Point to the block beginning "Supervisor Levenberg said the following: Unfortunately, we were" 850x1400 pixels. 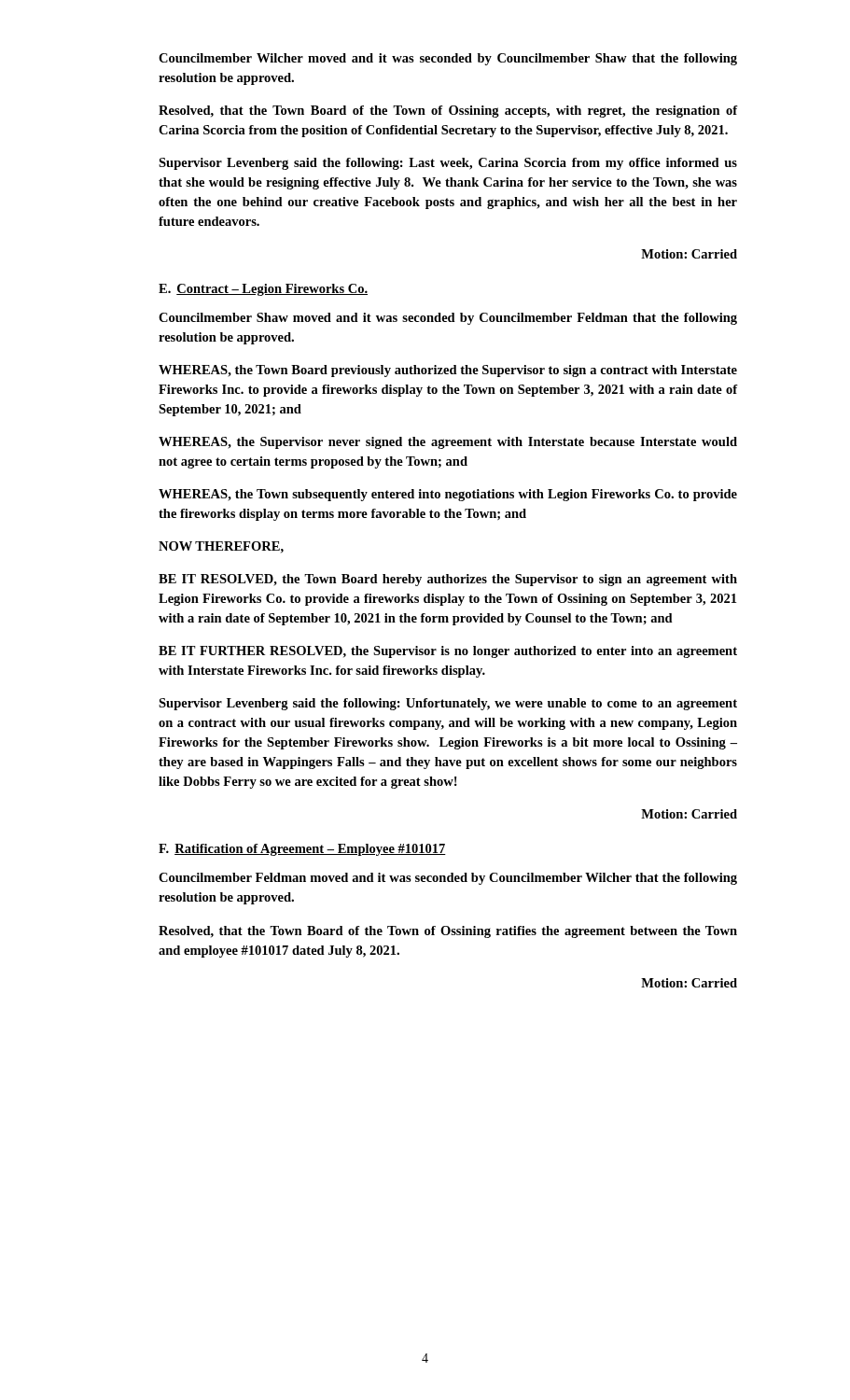[448, 742]
